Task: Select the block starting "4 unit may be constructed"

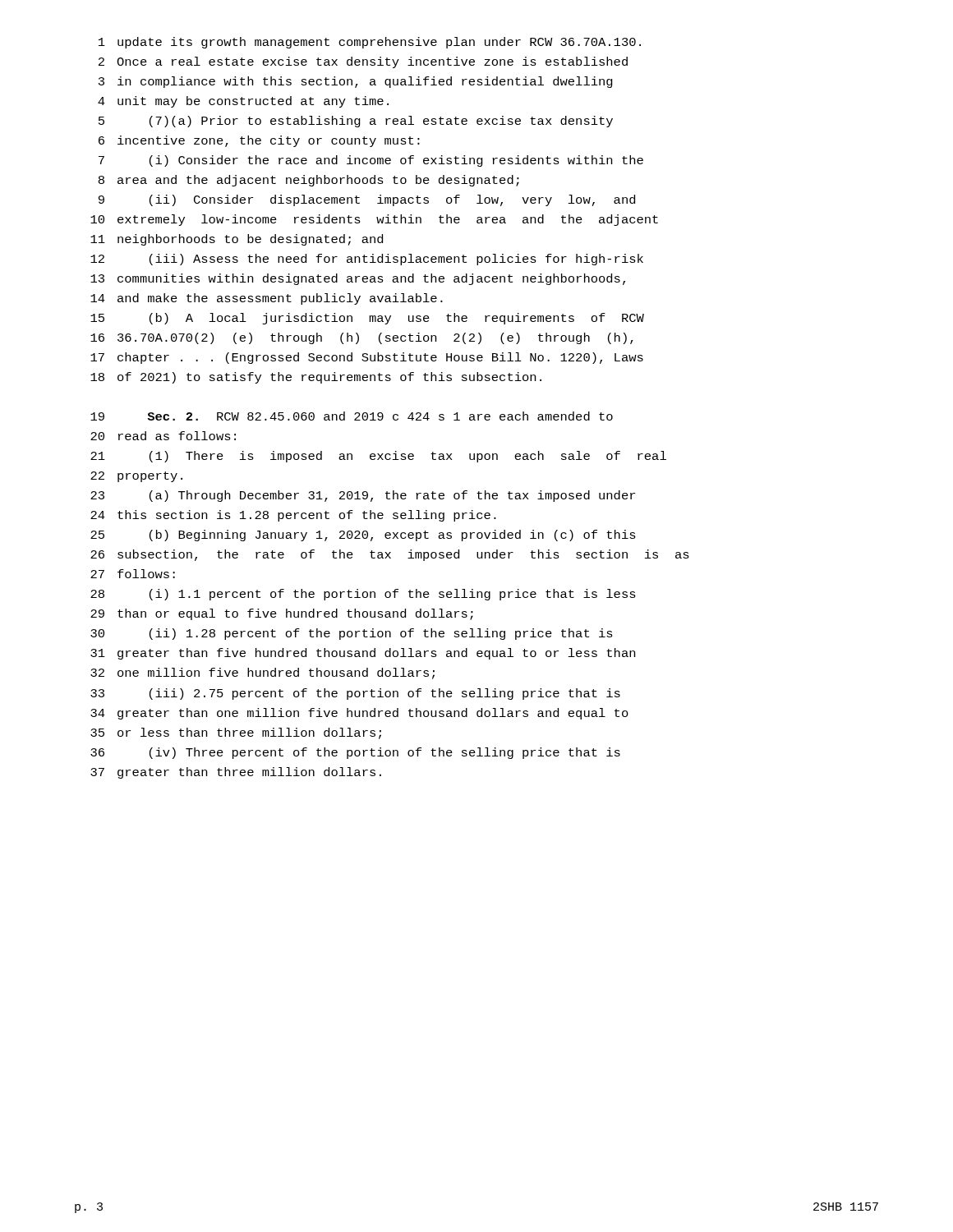Action: click(243, 102)
